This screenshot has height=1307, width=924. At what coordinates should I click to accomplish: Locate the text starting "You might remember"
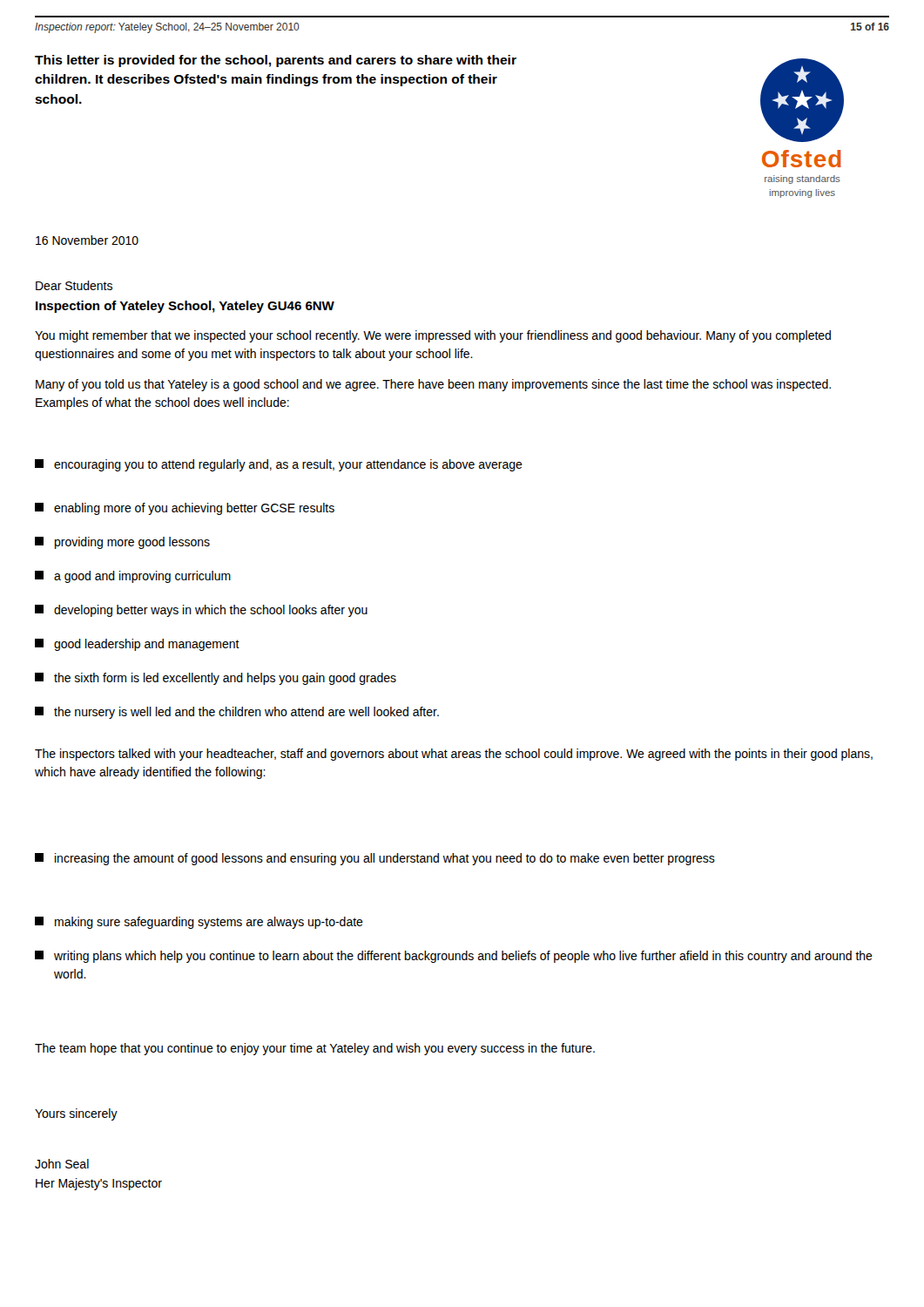coord(455,369)
